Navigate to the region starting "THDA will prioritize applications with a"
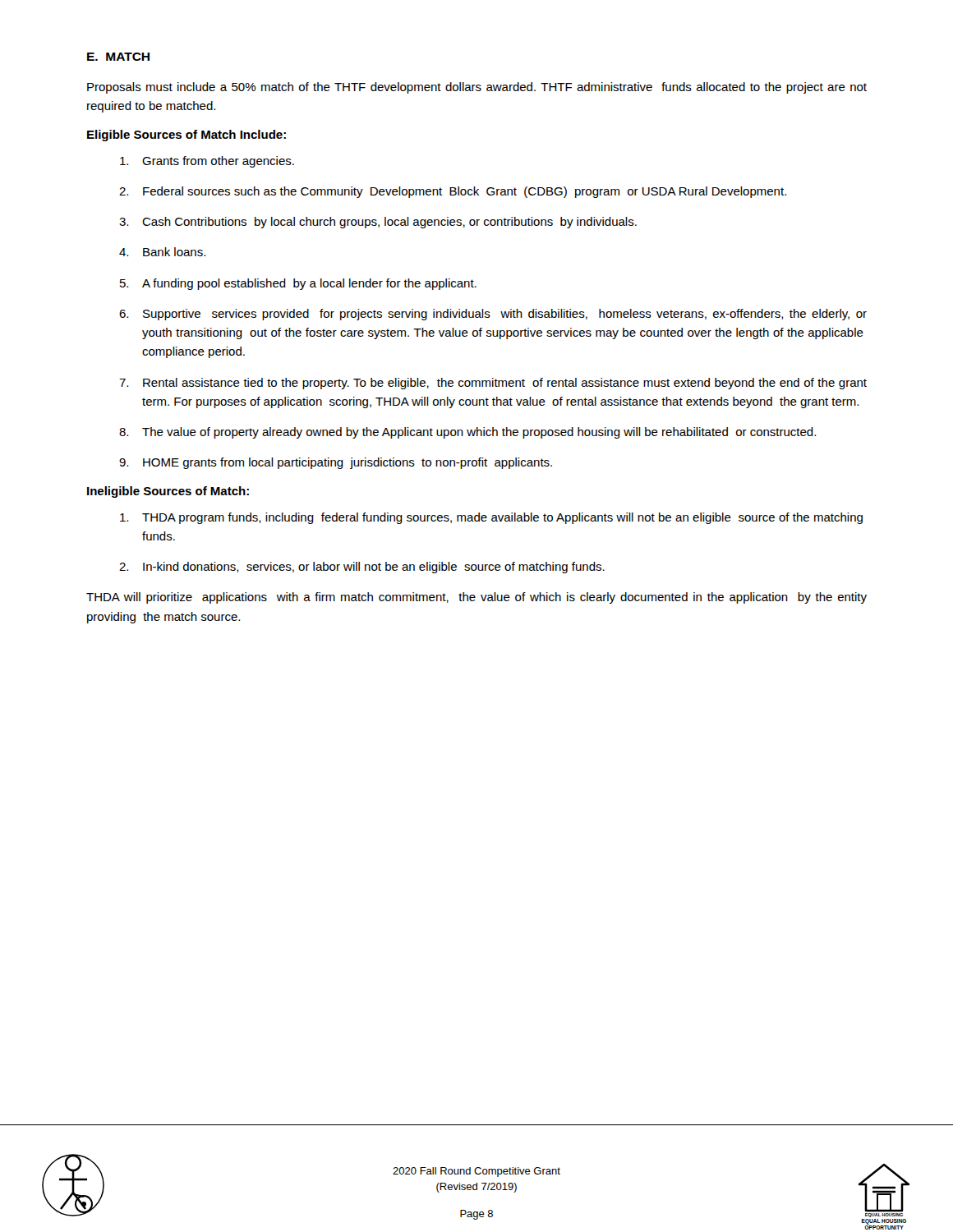Screen dimensions: 1232x953 click(476, 606)
